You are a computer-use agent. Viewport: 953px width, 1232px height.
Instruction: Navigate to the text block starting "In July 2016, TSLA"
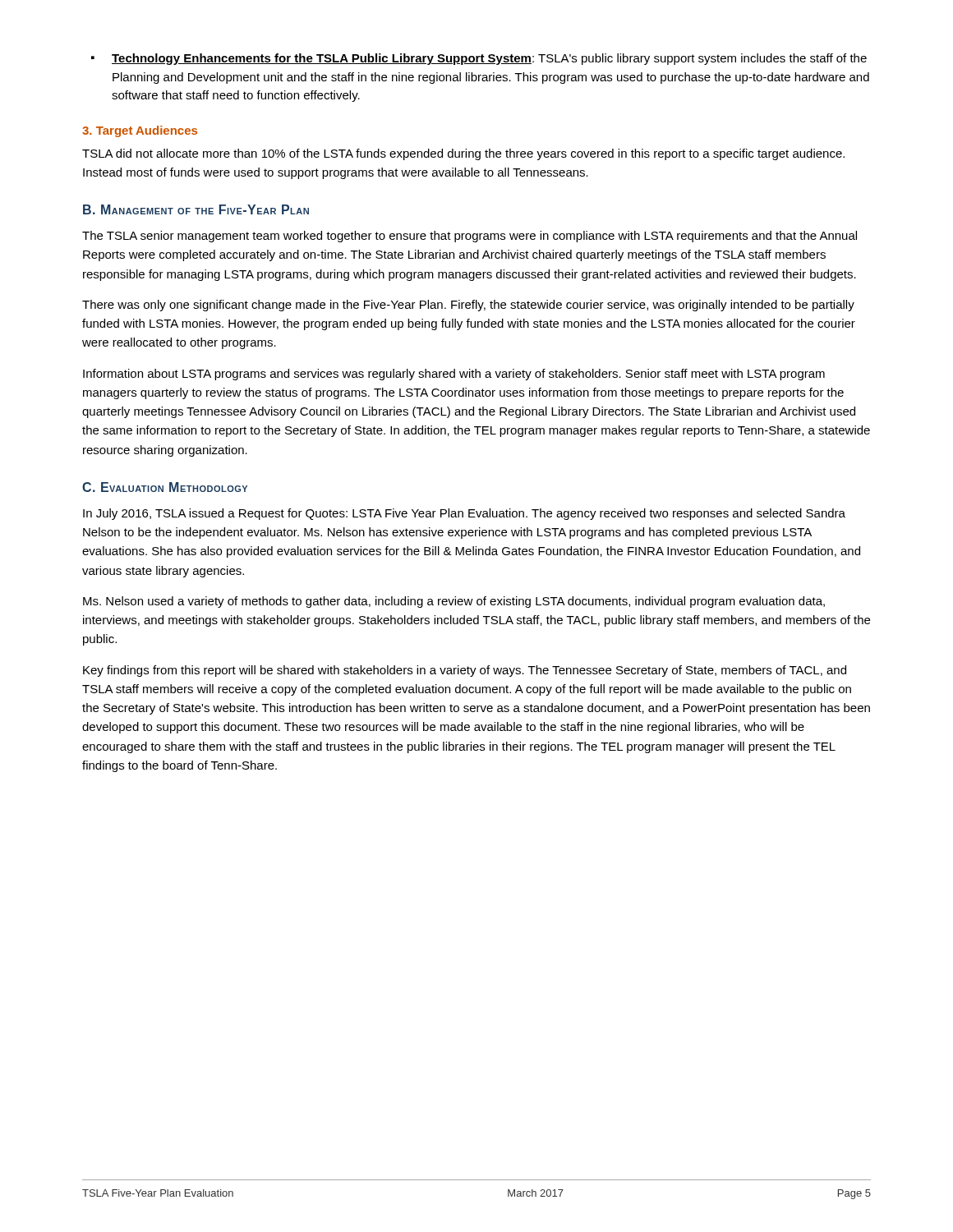tap(472, 541)
